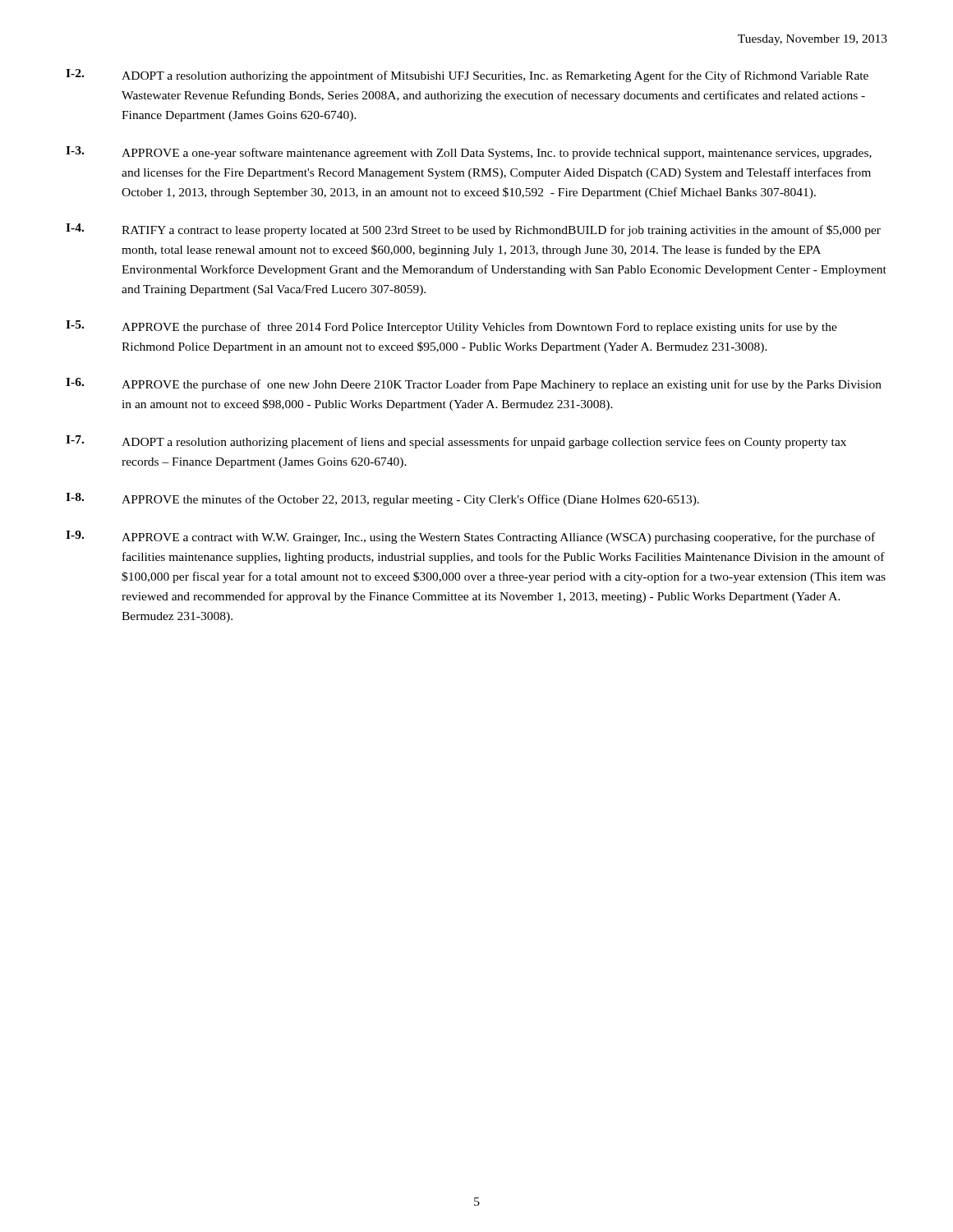Select the list item with the text "I-6. APPROVE the"
The height and width of the screenshot is (1232, 953).
(476, 394)
